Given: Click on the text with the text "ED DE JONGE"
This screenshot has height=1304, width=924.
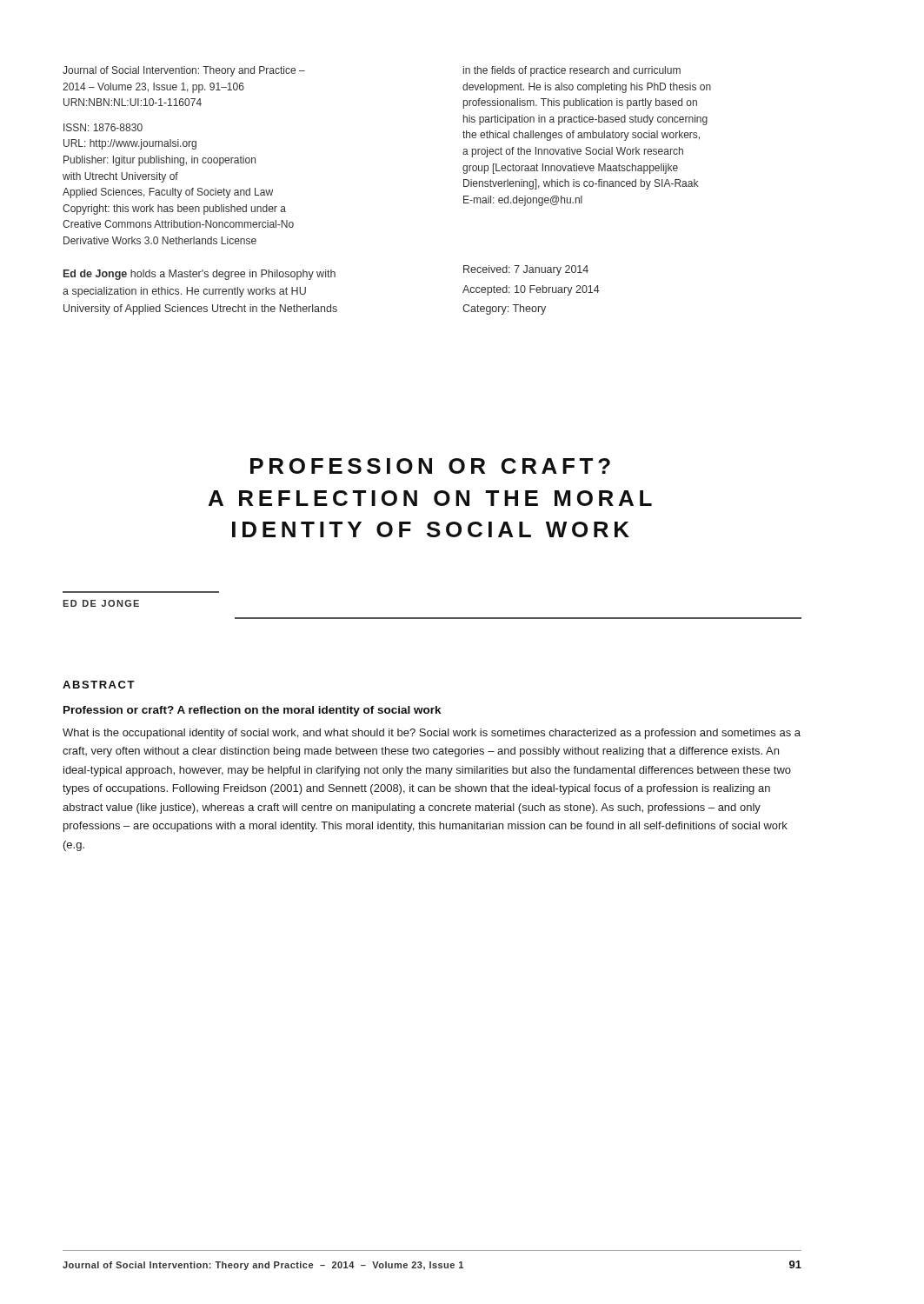Looking at the screenshot, I should click(x=141, y=600).
